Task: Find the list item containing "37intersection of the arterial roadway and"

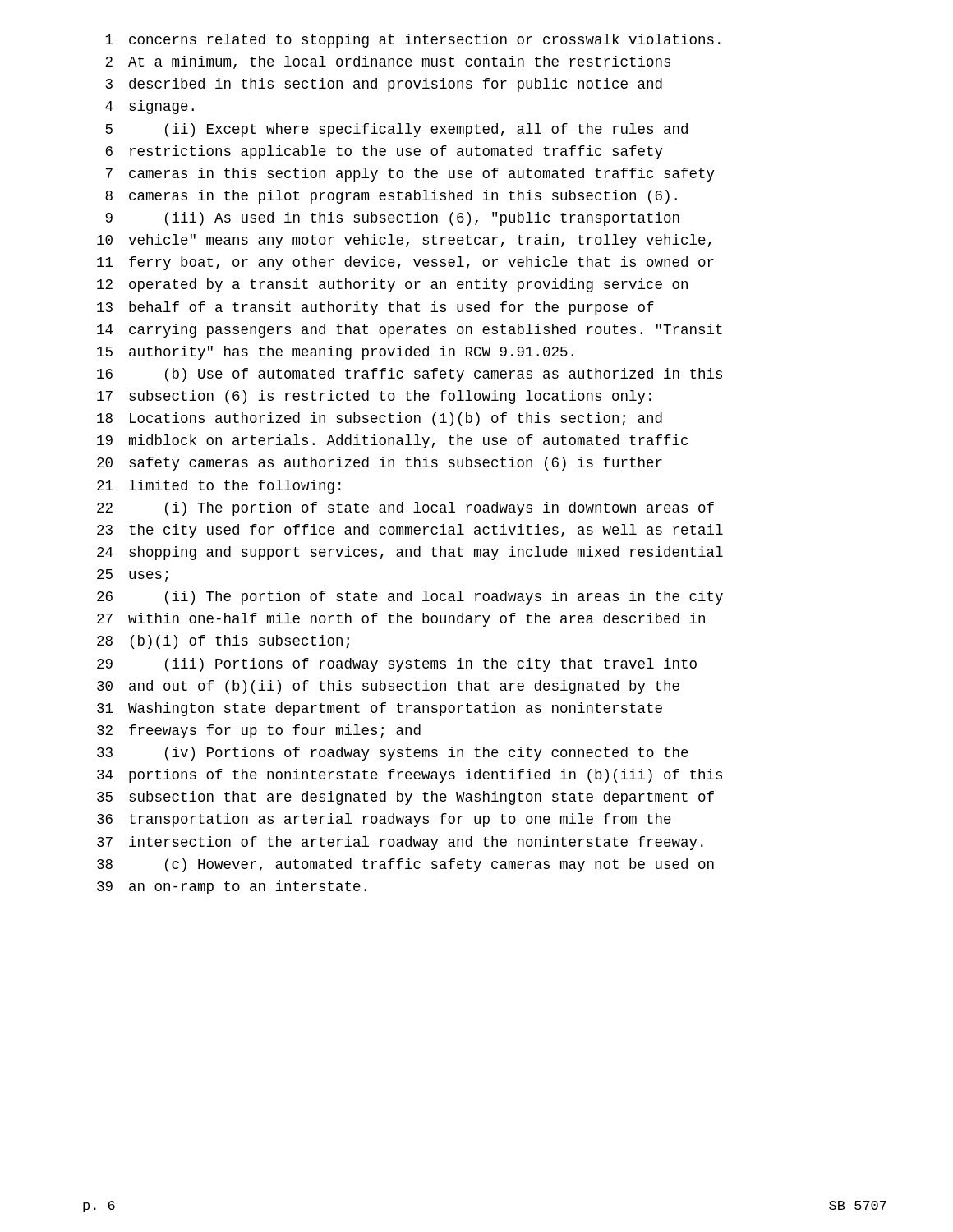Action: point(394,843)
